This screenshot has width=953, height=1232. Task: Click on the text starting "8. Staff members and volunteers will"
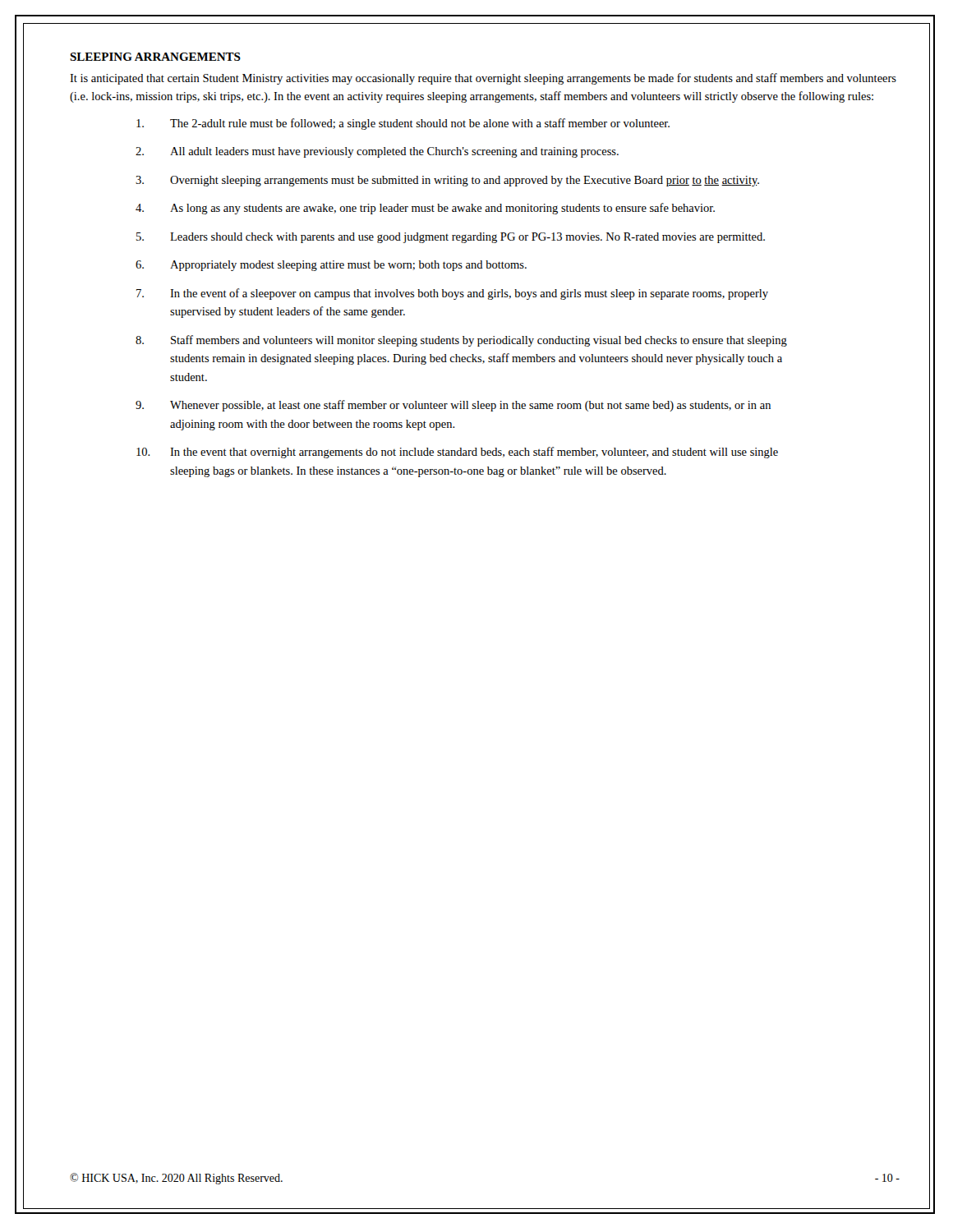pos(472,358)
